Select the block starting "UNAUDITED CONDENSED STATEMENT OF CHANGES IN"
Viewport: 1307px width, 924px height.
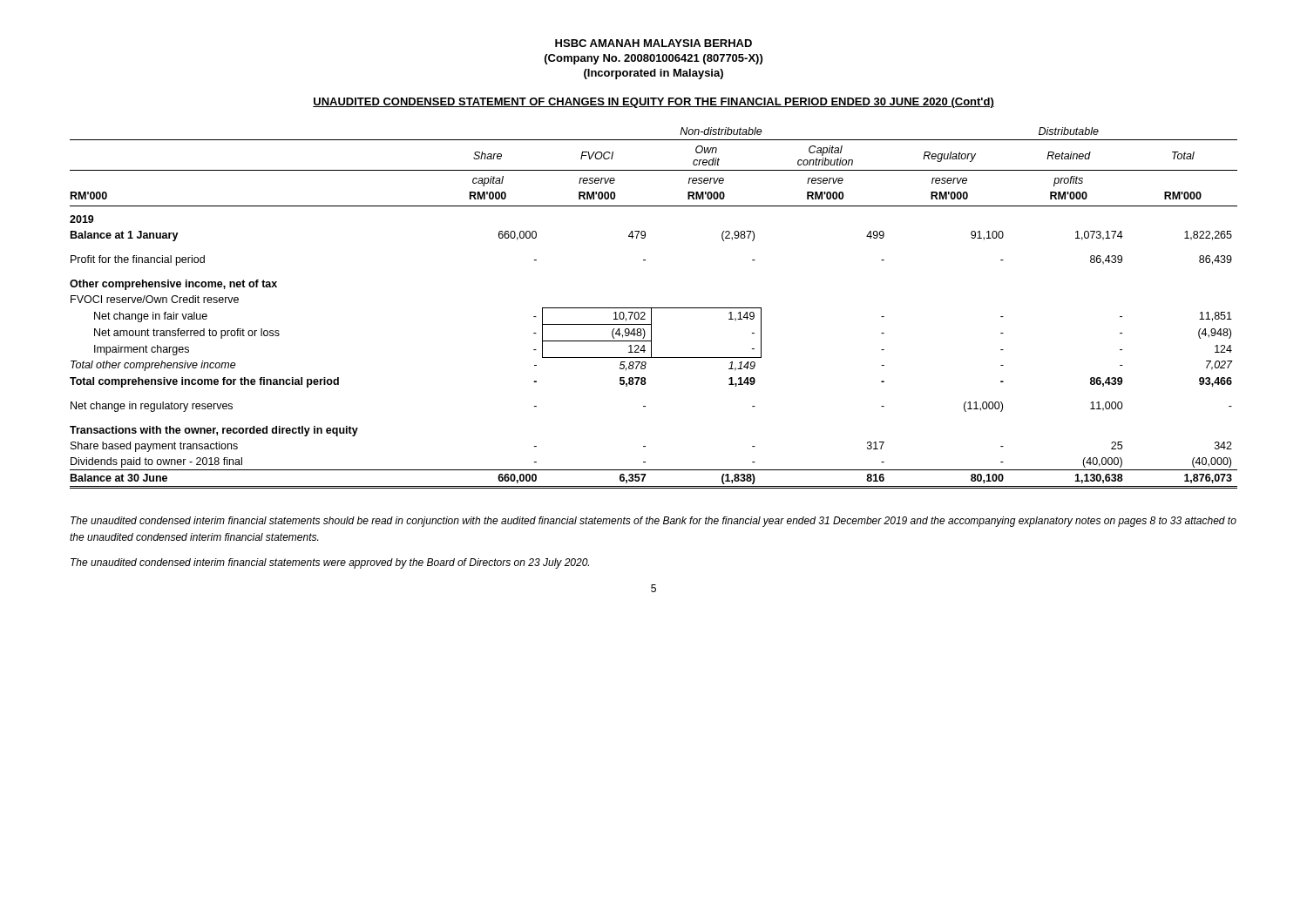coord(654,101)
